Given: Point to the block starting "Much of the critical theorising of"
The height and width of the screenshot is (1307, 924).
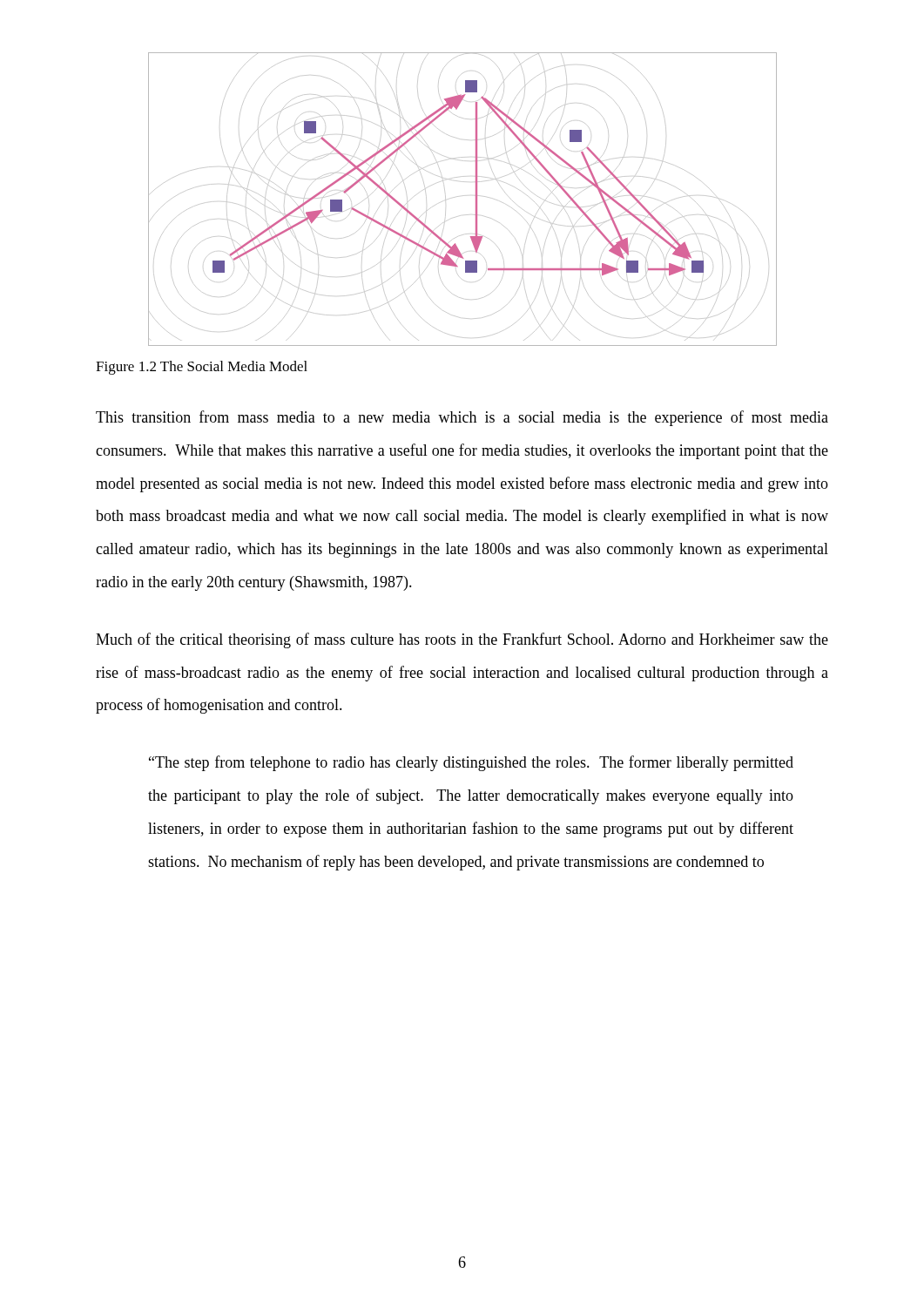Looking at the screenshot, I should coord(462,672).
